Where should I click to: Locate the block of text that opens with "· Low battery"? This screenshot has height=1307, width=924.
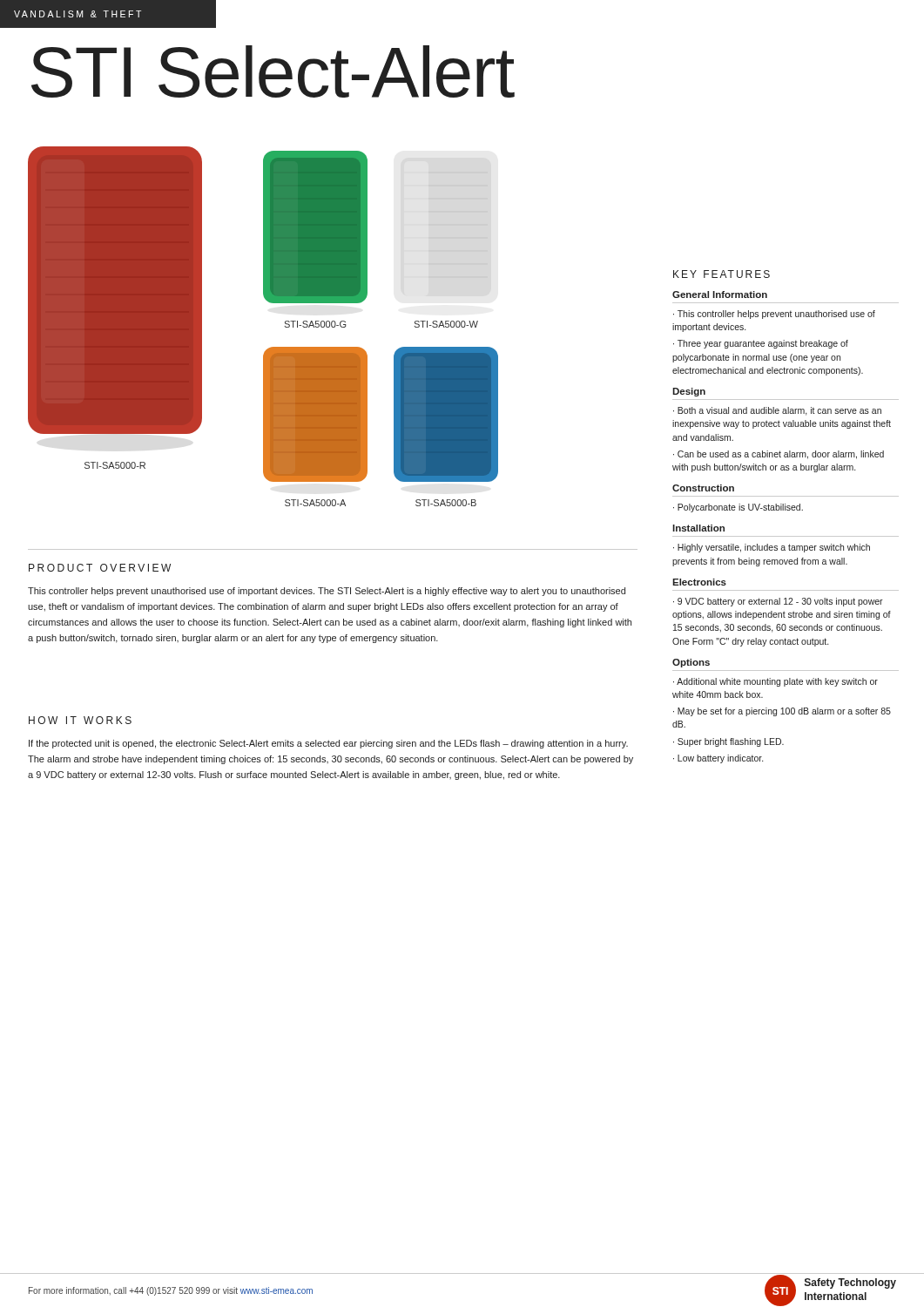pos(718,758)
